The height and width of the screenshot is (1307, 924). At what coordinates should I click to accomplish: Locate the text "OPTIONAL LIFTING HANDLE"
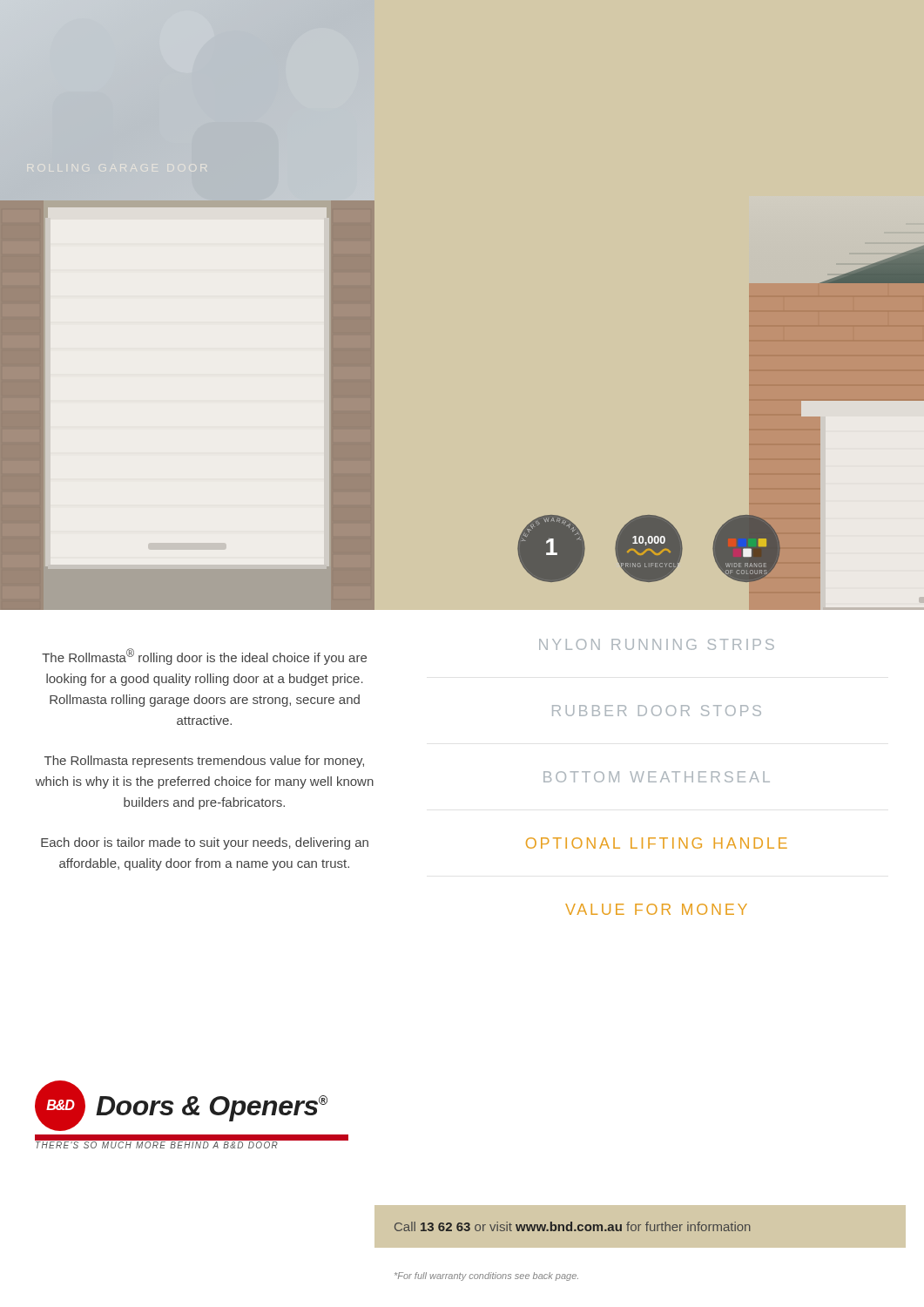pos(658,843)
